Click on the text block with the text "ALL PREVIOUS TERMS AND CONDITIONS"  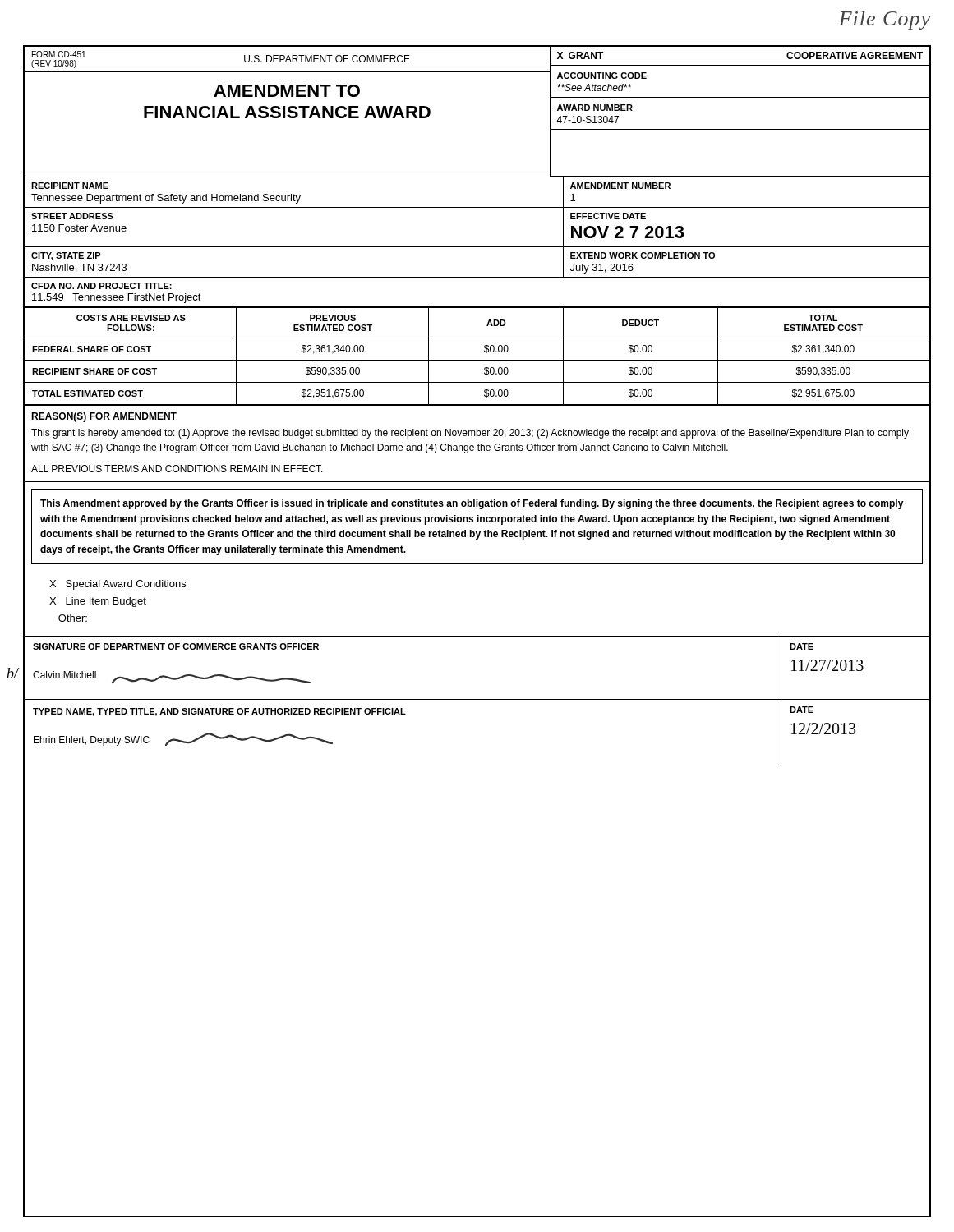177,469
